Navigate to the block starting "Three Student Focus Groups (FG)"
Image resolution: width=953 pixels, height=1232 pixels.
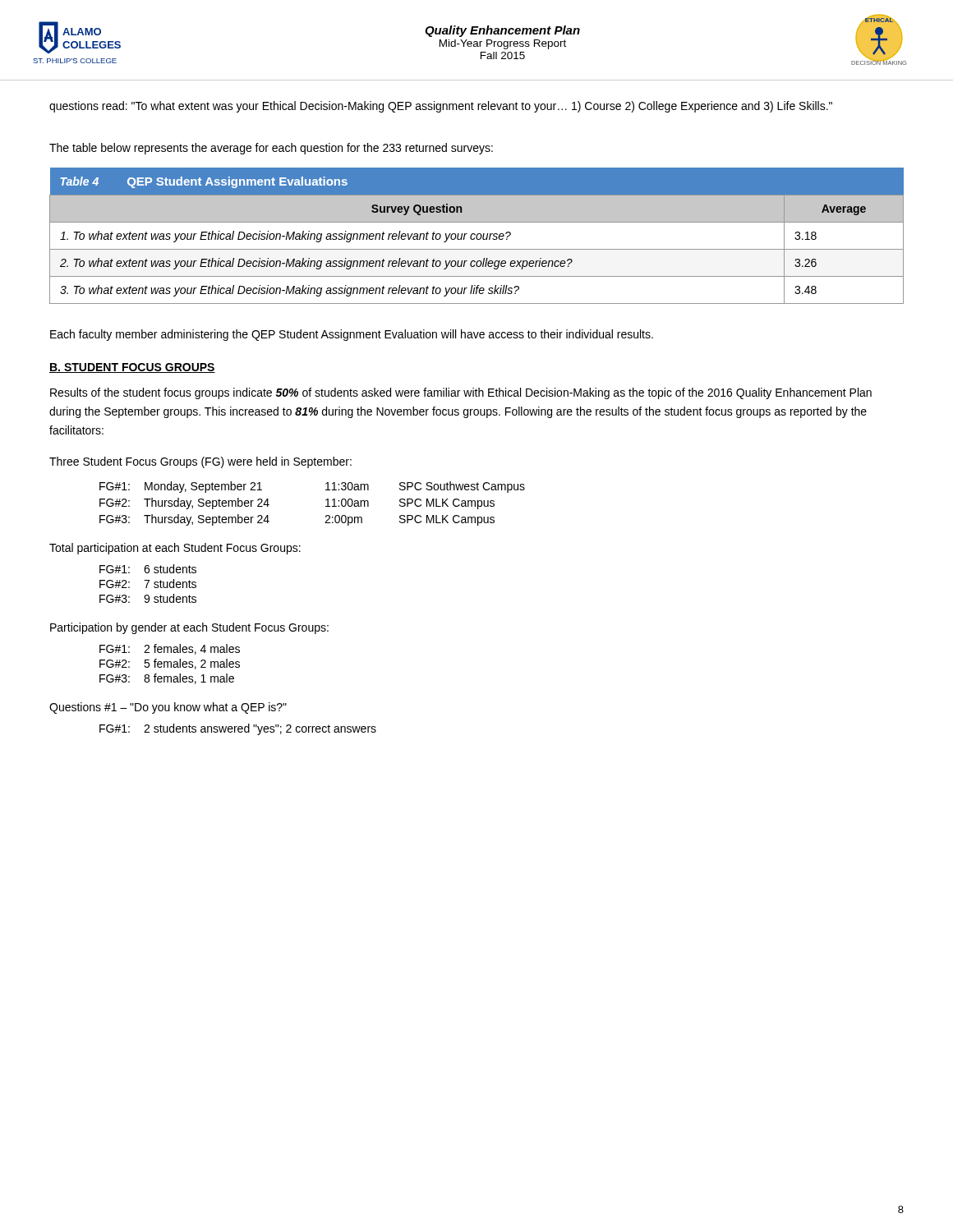201,461
